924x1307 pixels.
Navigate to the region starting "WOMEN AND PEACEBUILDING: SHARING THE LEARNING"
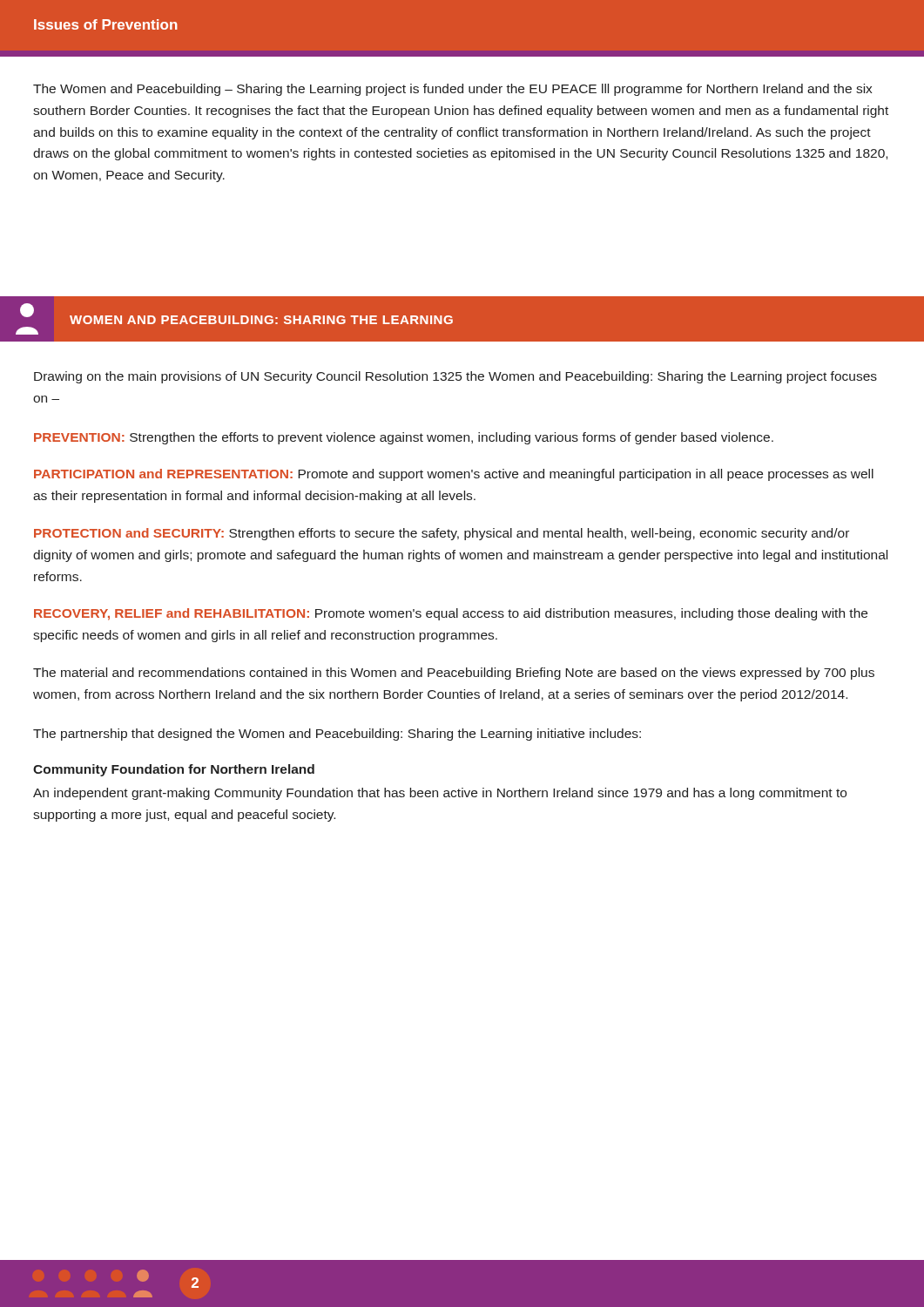pyautogui.click(x=227, y=319)
